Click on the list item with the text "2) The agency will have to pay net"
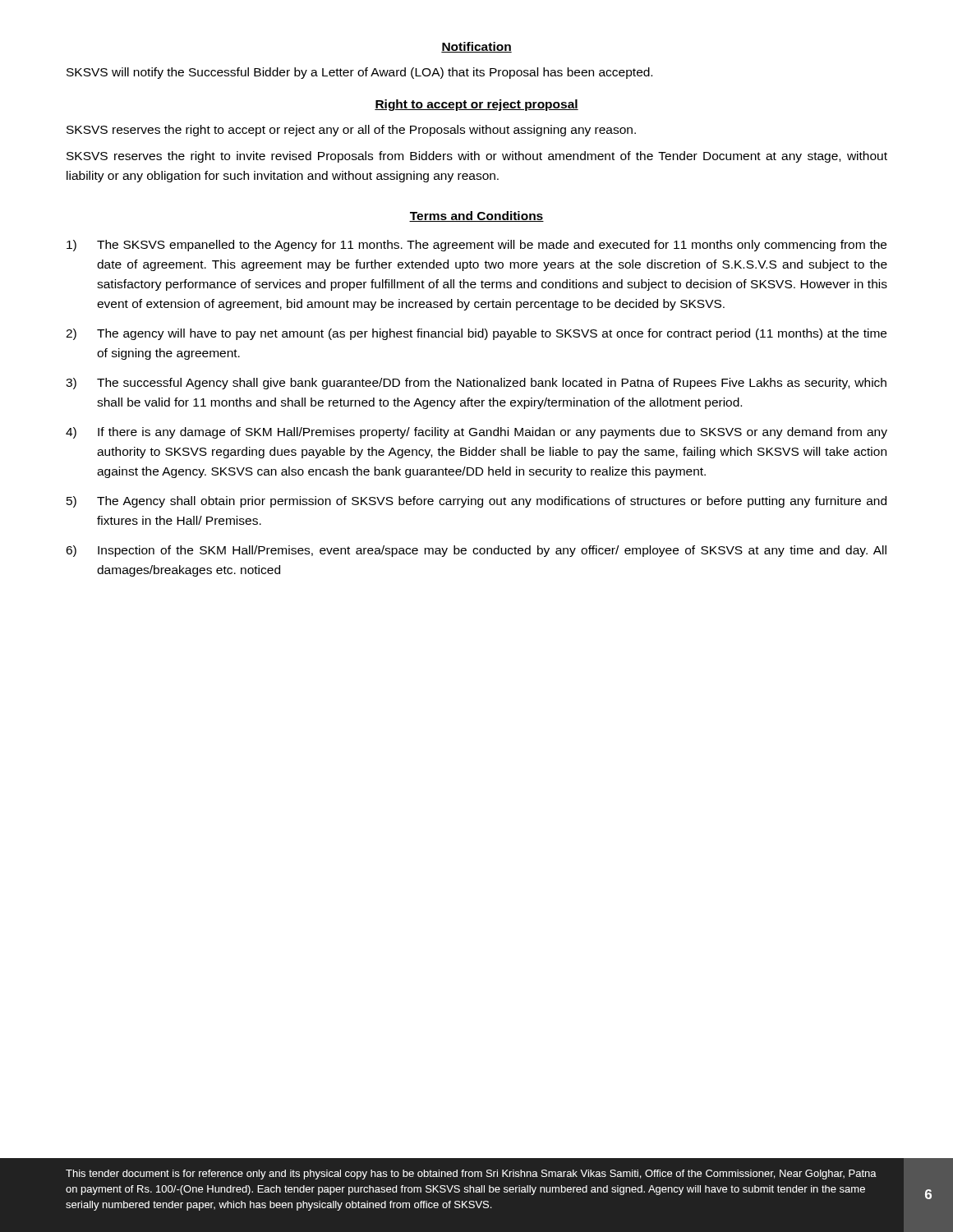The height and width of the screenshot is (1232, 953). (476, 343)
